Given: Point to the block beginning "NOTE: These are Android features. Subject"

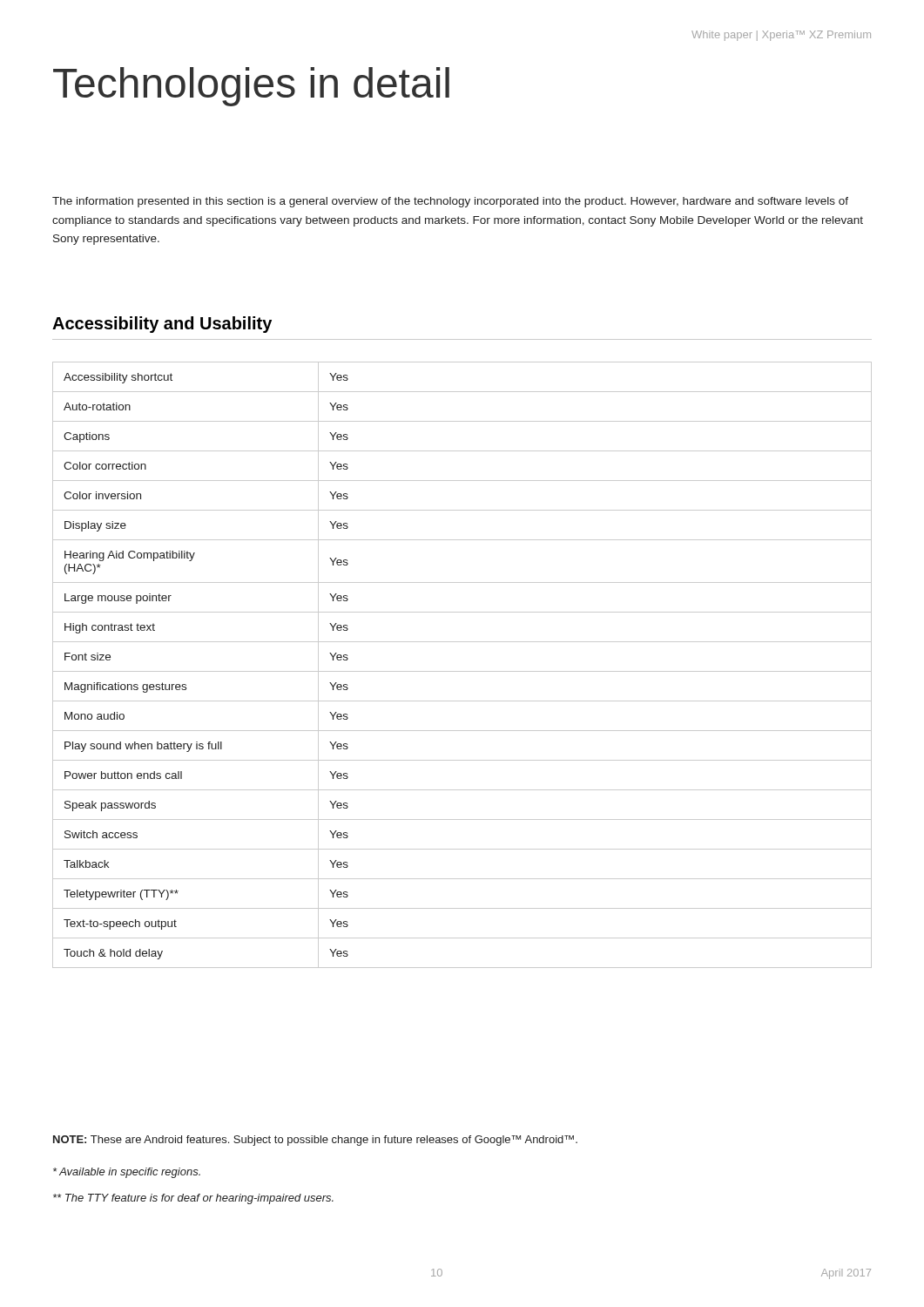Looking at the screenshot, I should click(315, 1139).
